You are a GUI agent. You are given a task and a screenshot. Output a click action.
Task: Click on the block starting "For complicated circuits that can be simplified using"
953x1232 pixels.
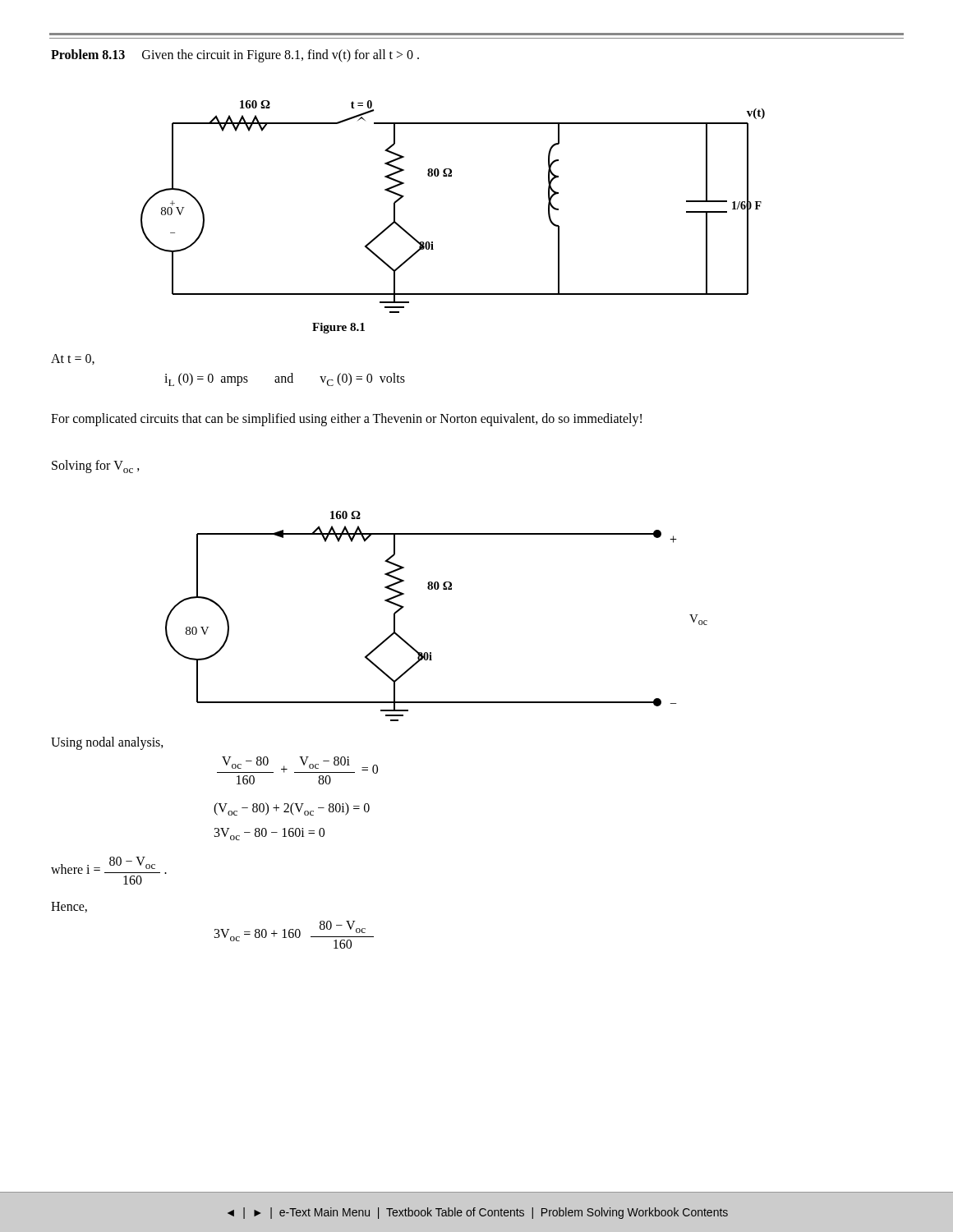pyautogui.click(x=347, y=418)
